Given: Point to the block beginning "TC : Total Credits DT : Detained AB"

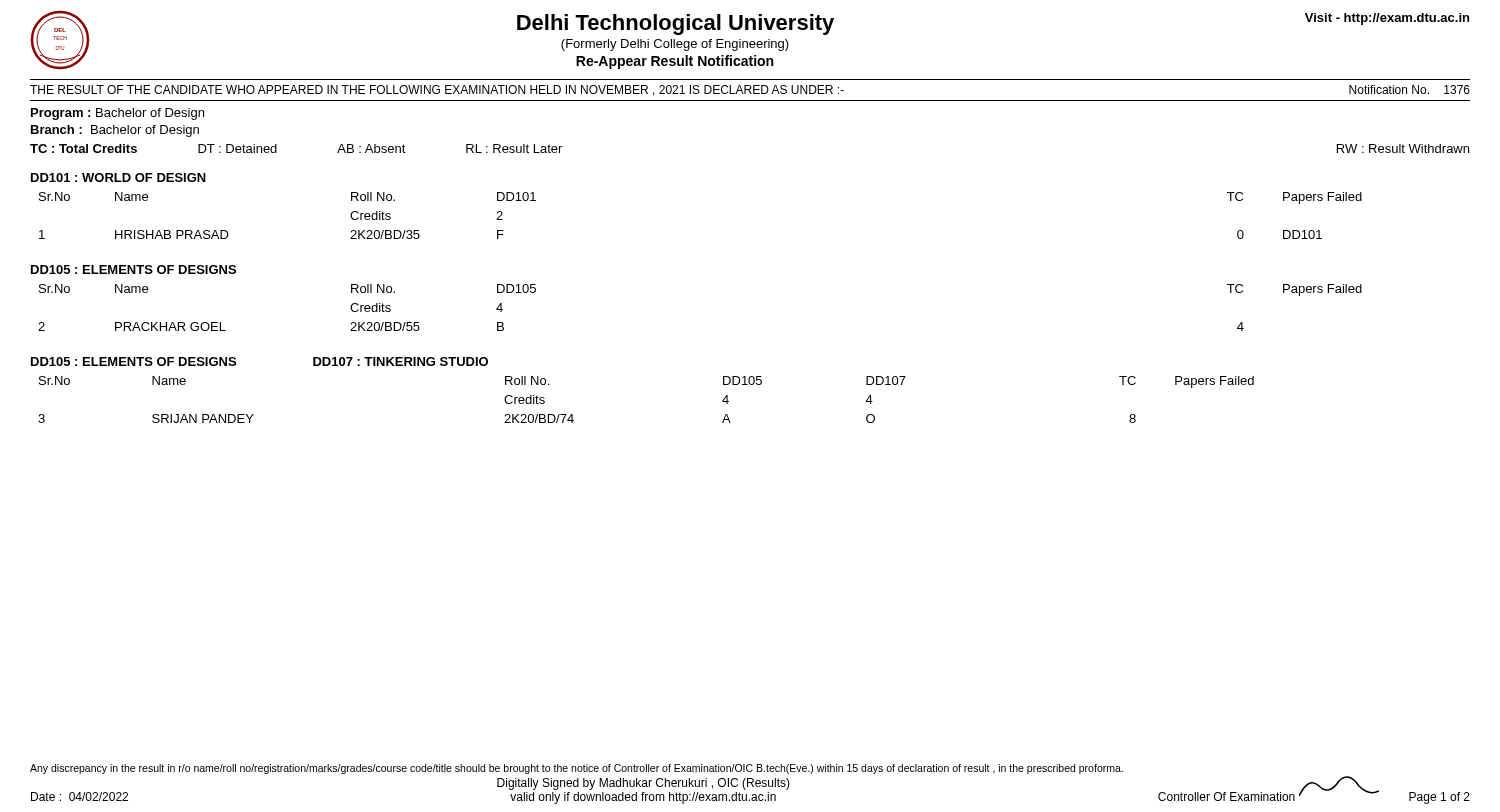Looking at the screenshot, I should tap(80, 148).
